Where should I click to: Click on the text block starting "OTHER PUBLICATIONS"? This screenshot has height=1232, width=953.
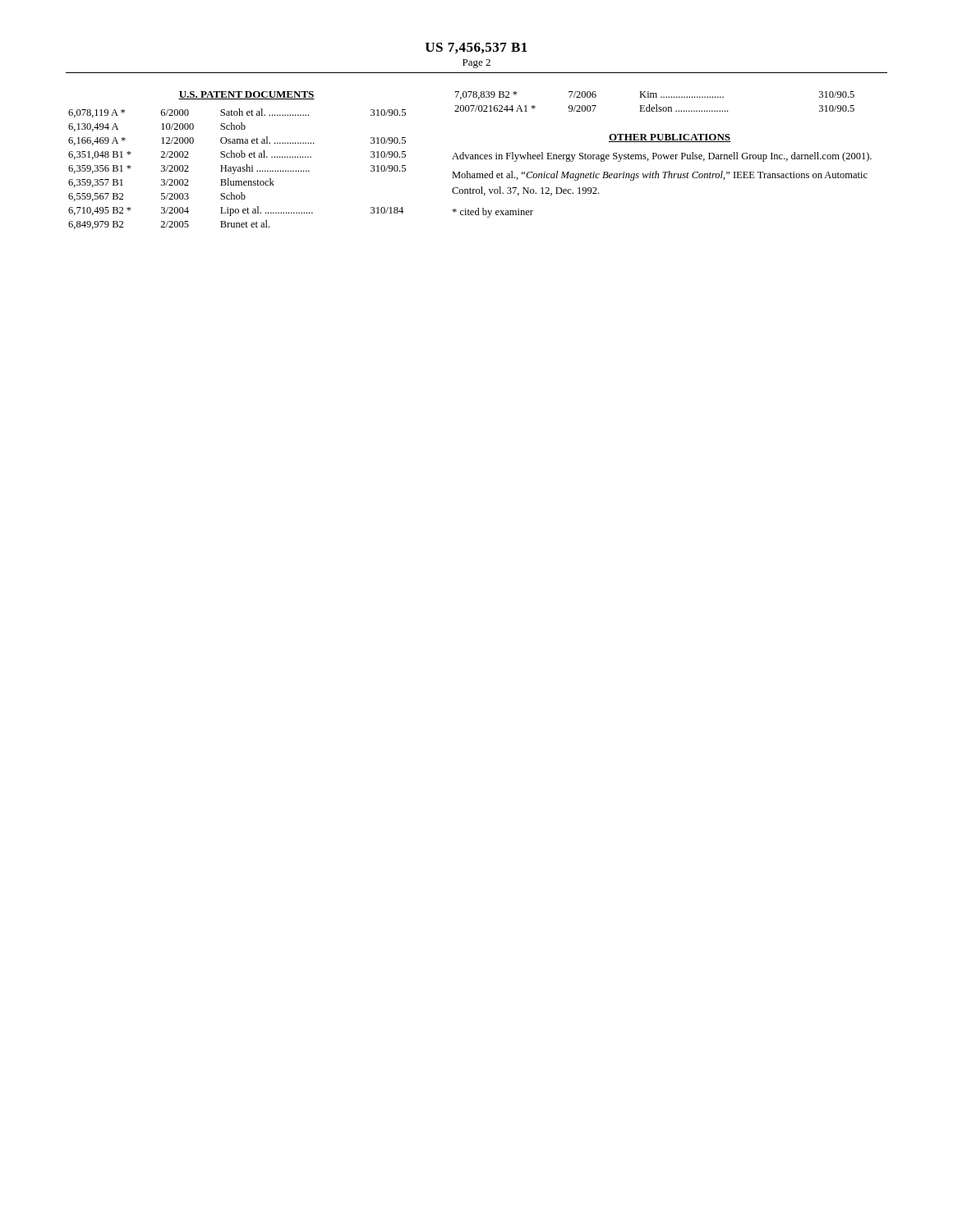(670, 137)
